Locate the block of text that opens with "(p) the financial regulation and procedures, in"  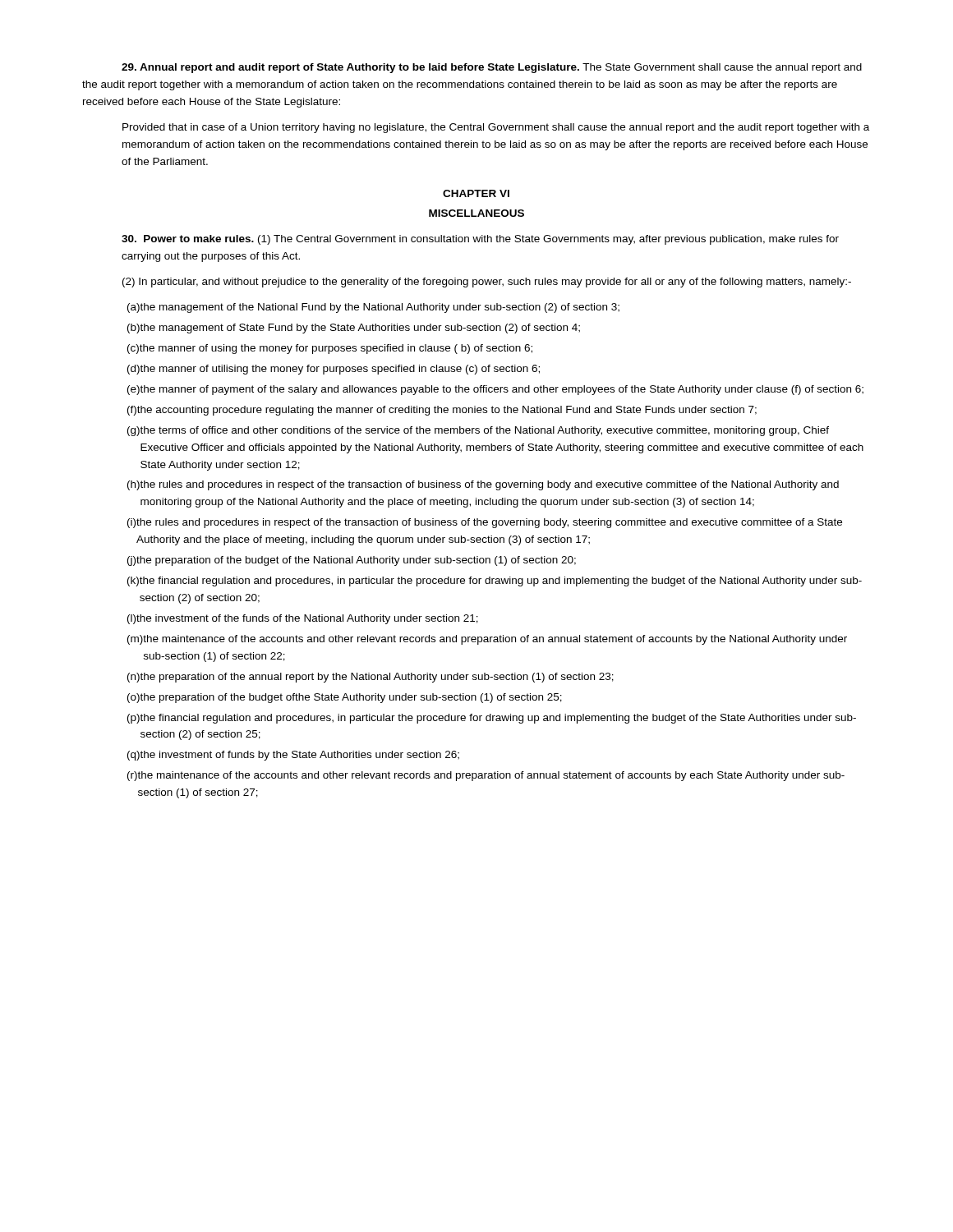pyautogui.click(x=476, y=726)
